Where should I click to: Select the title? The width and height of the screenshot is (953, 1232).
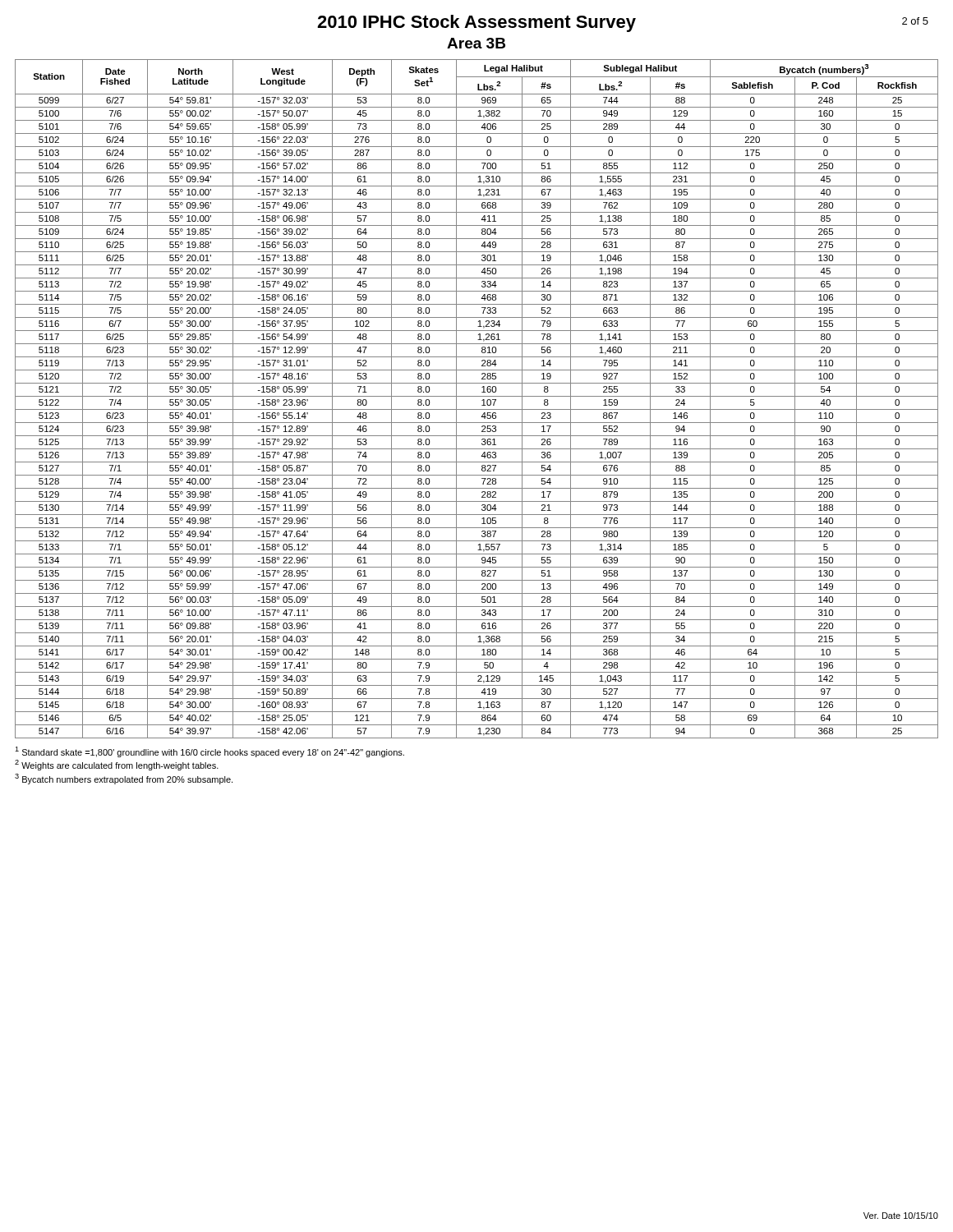pyautogui.click(x=476, y=32)
